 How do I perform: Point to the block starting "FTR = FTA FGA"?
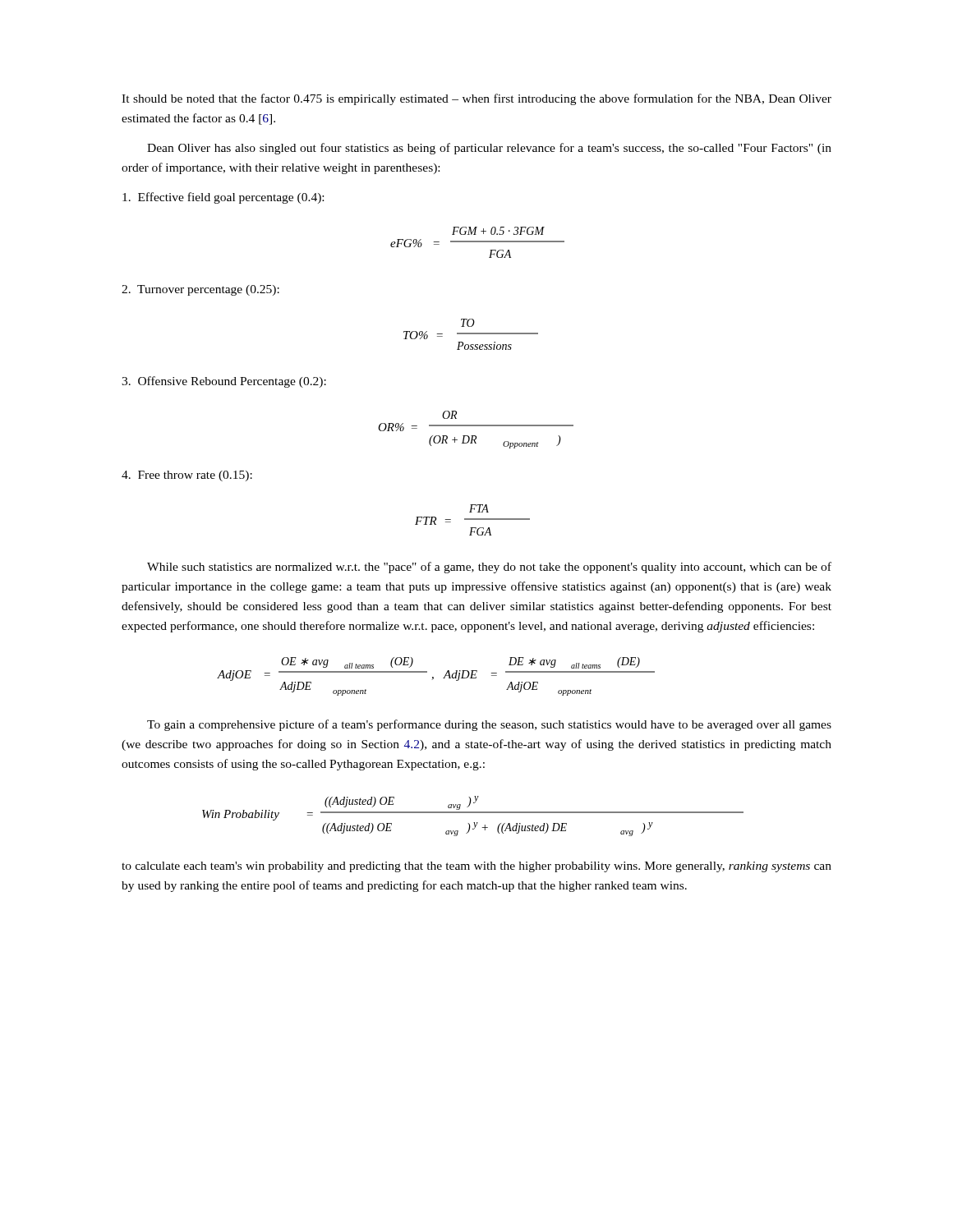pos(476,521)
